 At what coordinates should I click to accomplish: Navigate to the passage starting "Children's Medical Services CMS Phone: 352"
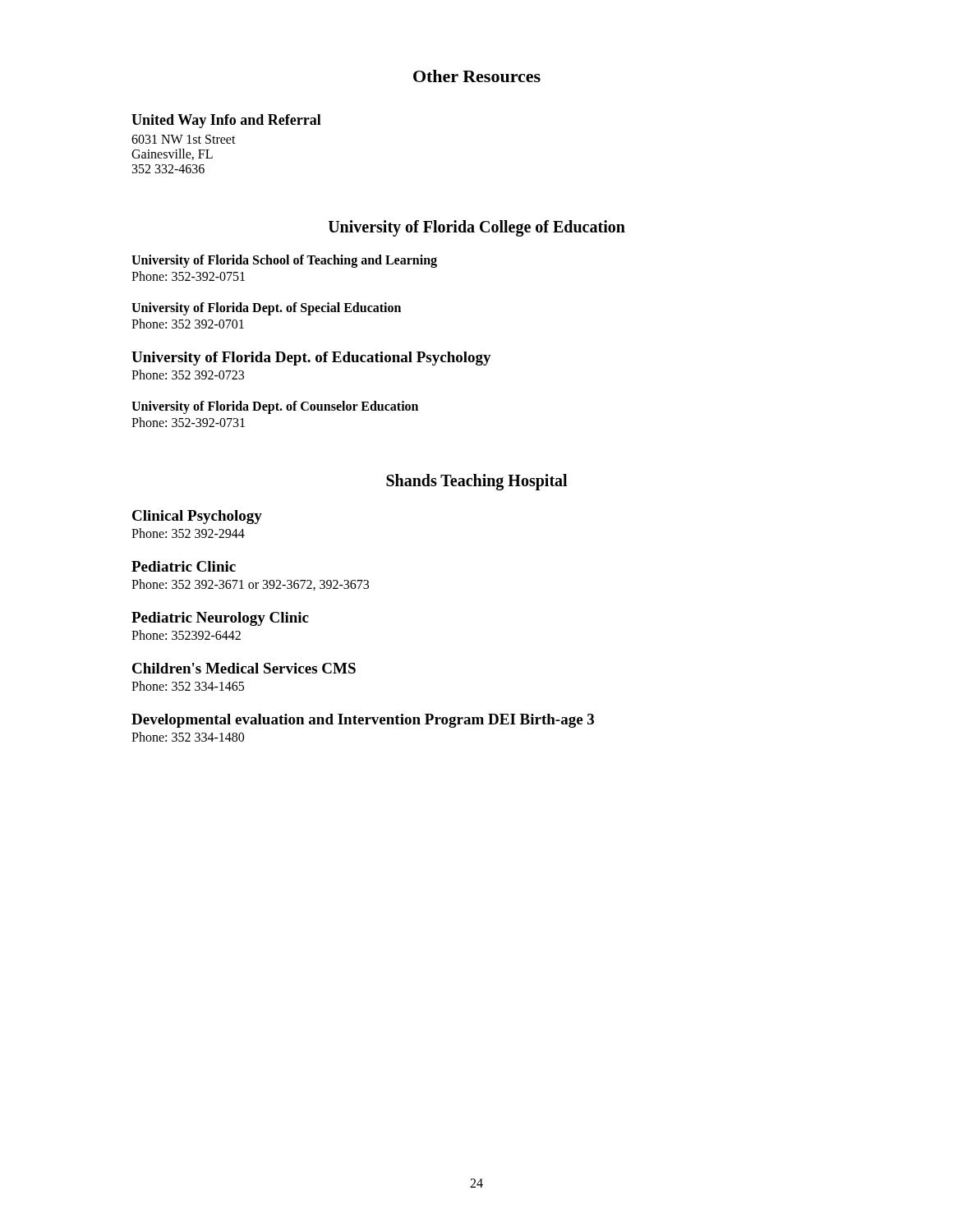(244, 668)
